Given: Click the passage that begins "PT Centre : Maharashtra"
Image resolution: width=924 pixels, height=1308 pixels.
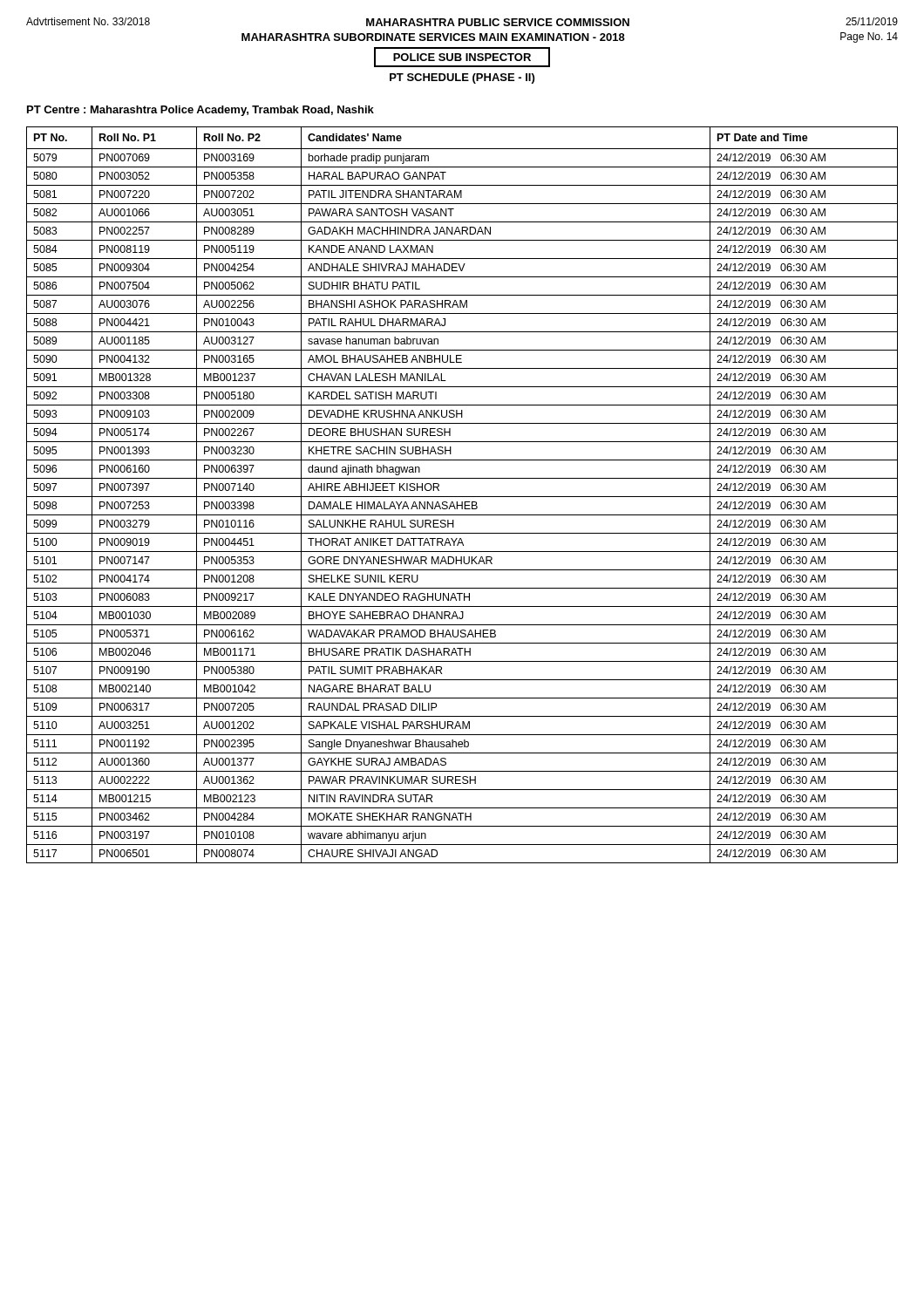Looking at the screenshot, I should [x=200, y=109].
